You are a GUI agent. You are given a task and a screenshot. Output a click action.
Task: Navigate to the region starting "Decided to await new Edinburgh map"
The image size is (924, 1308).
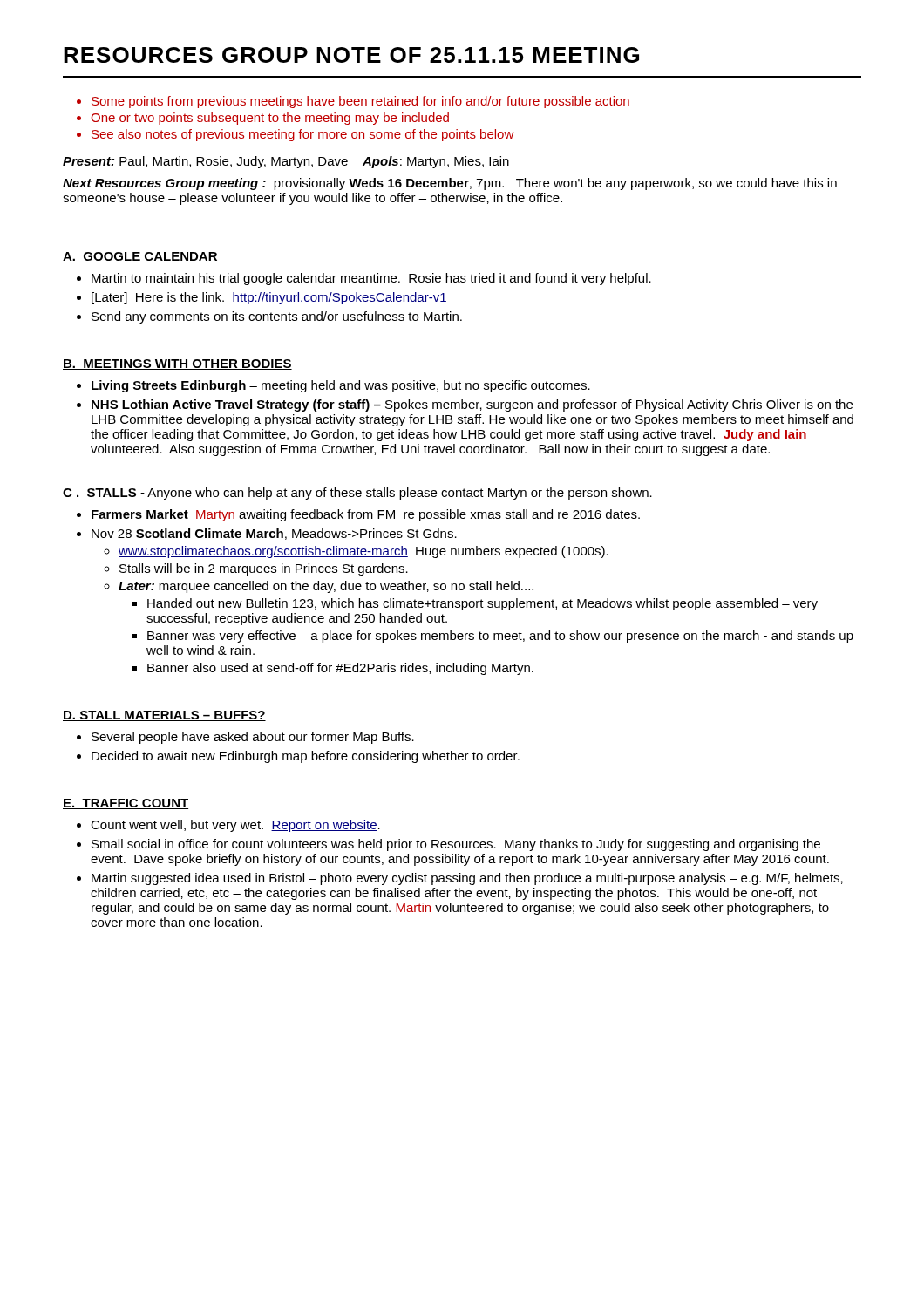pos(476,756)
